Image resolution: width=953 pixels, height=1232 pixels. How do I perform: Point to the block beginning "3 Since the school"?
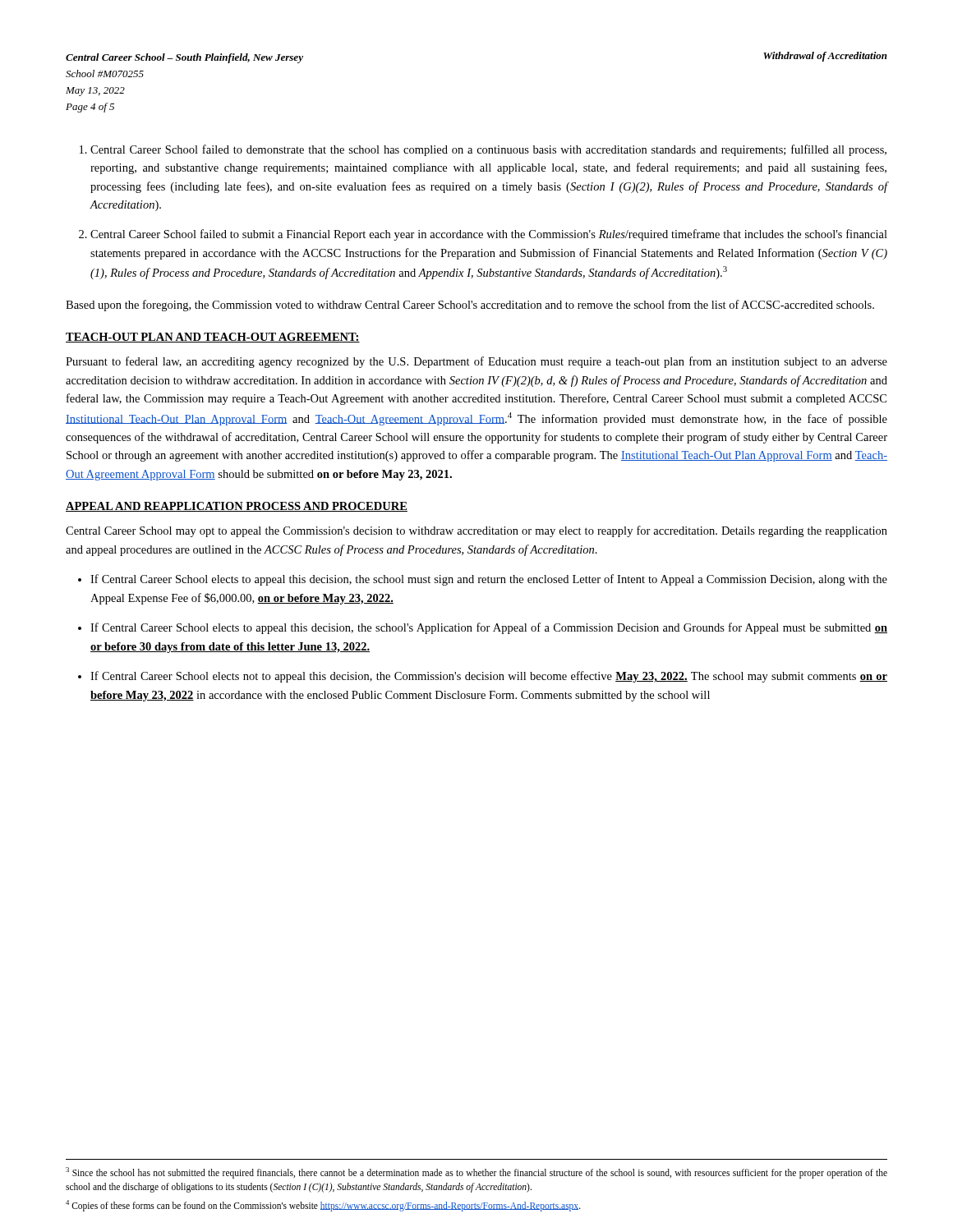[476, 1179]
